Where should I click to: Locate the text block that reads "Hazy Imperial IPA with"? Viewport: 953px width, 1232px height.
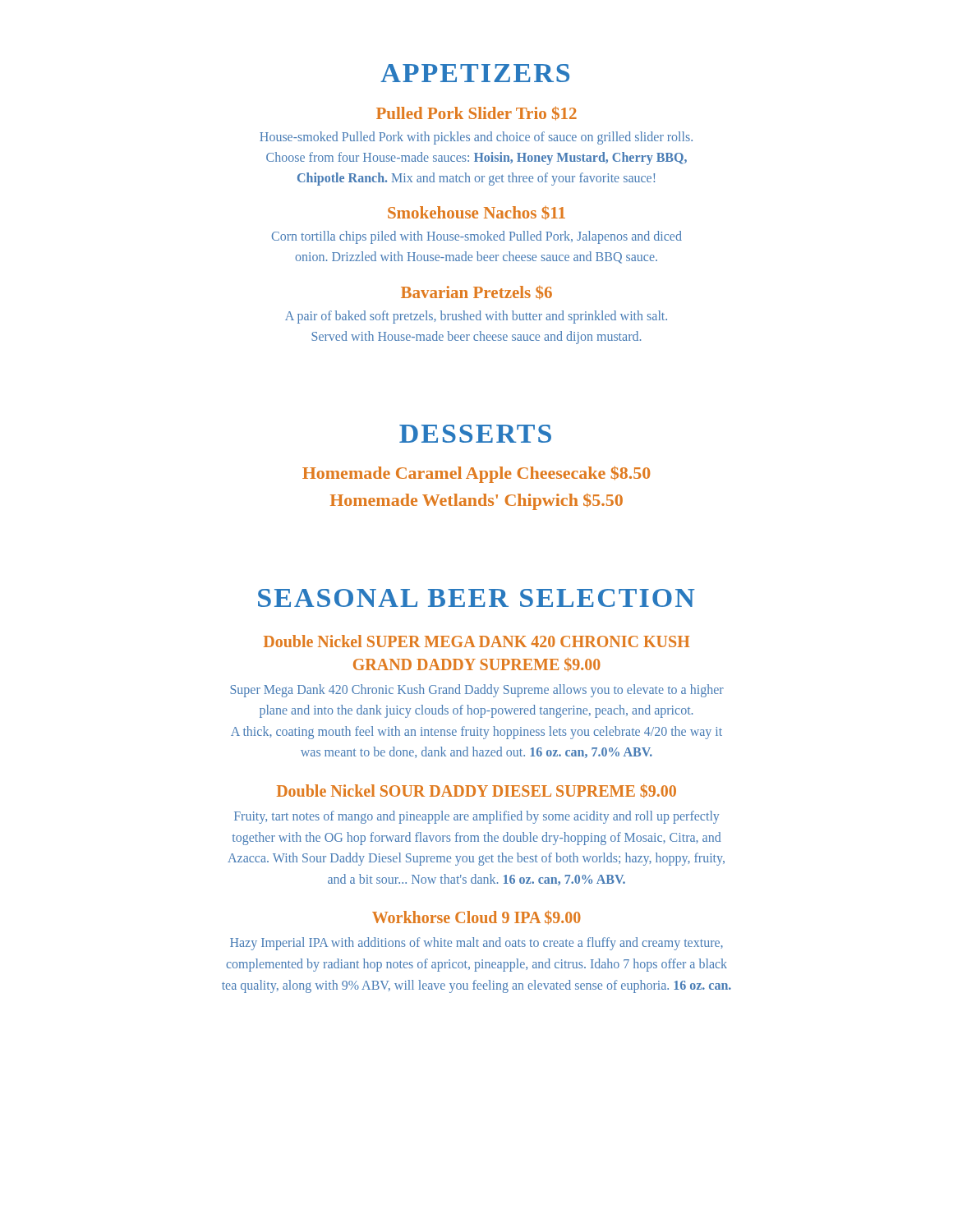click(x=476, y=964)
